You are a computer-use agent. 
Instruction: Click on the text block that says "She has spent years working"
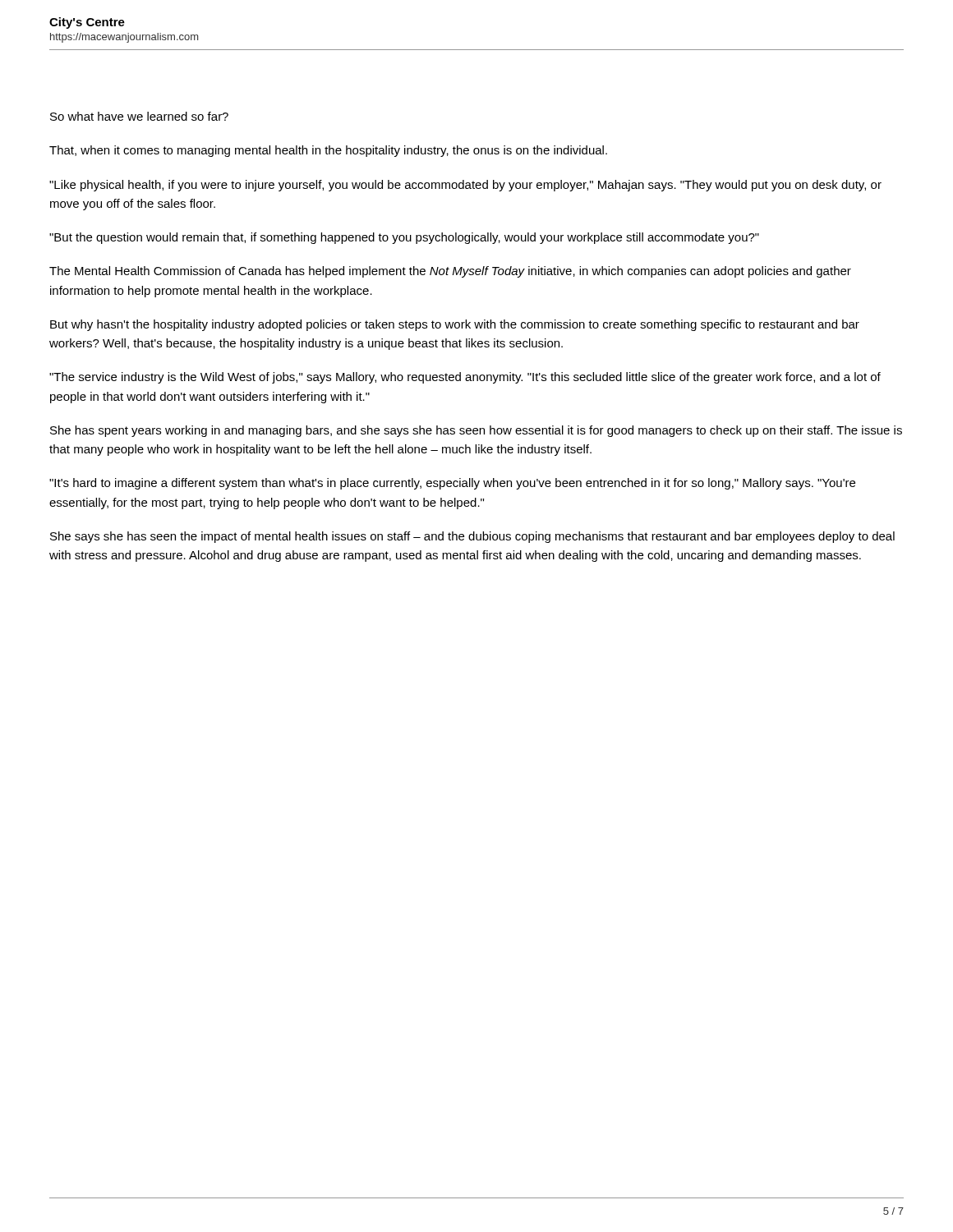click(x=476, y=439)
